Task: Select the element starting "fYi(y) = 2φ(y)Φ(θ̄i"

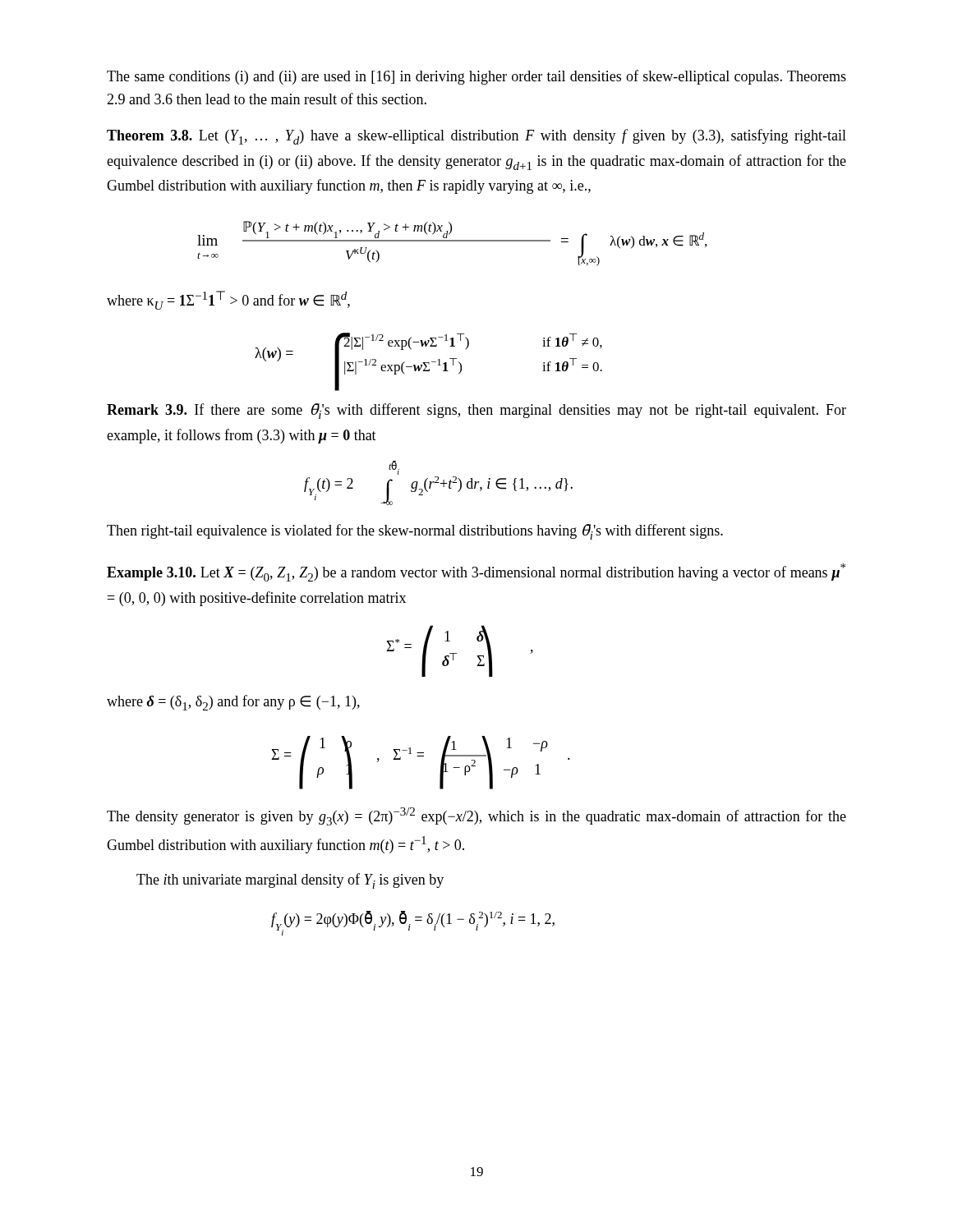Action: (476, 919)
